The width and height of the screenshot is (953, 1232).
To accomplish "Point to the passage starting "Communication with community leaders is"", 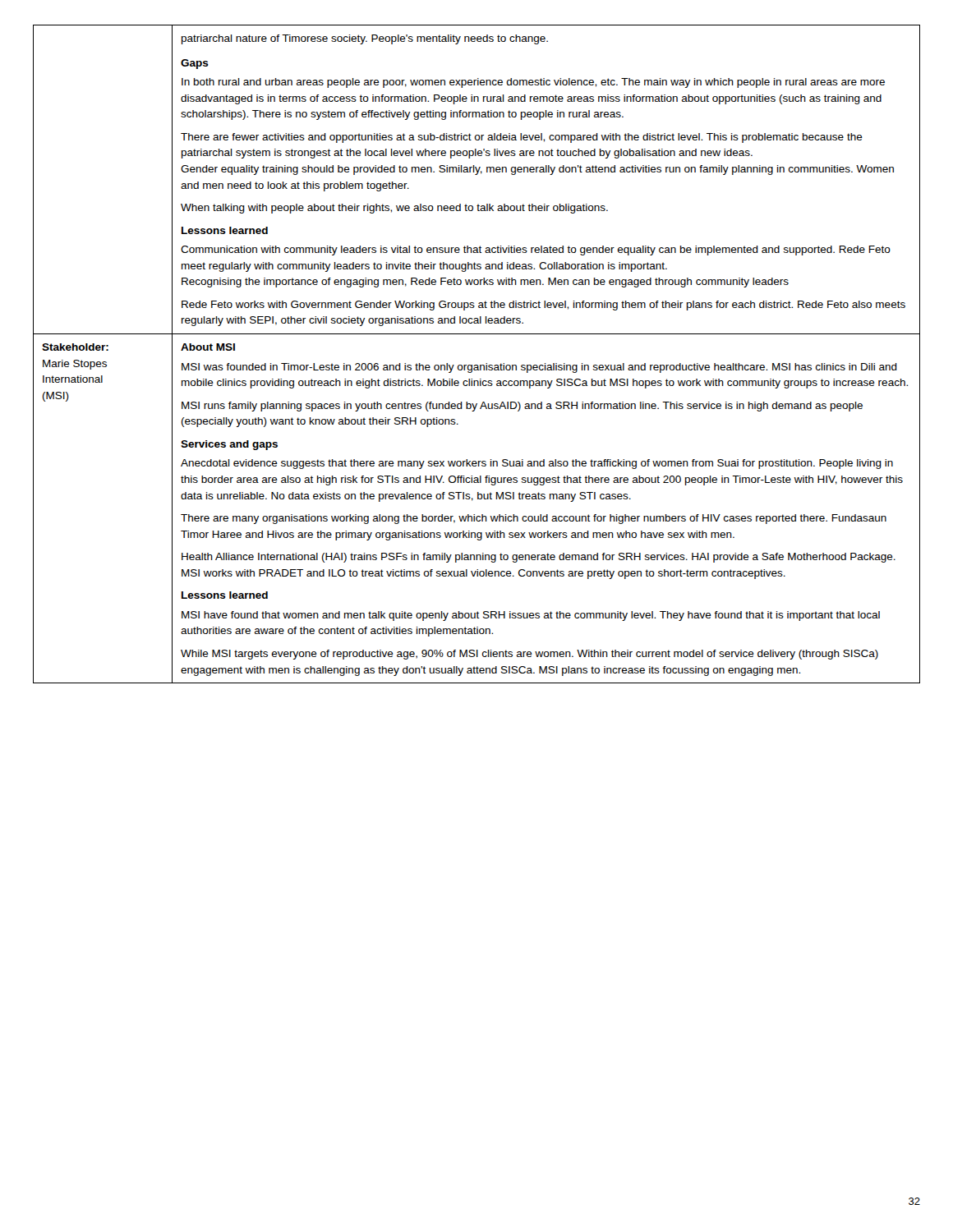I will (546, 266).
